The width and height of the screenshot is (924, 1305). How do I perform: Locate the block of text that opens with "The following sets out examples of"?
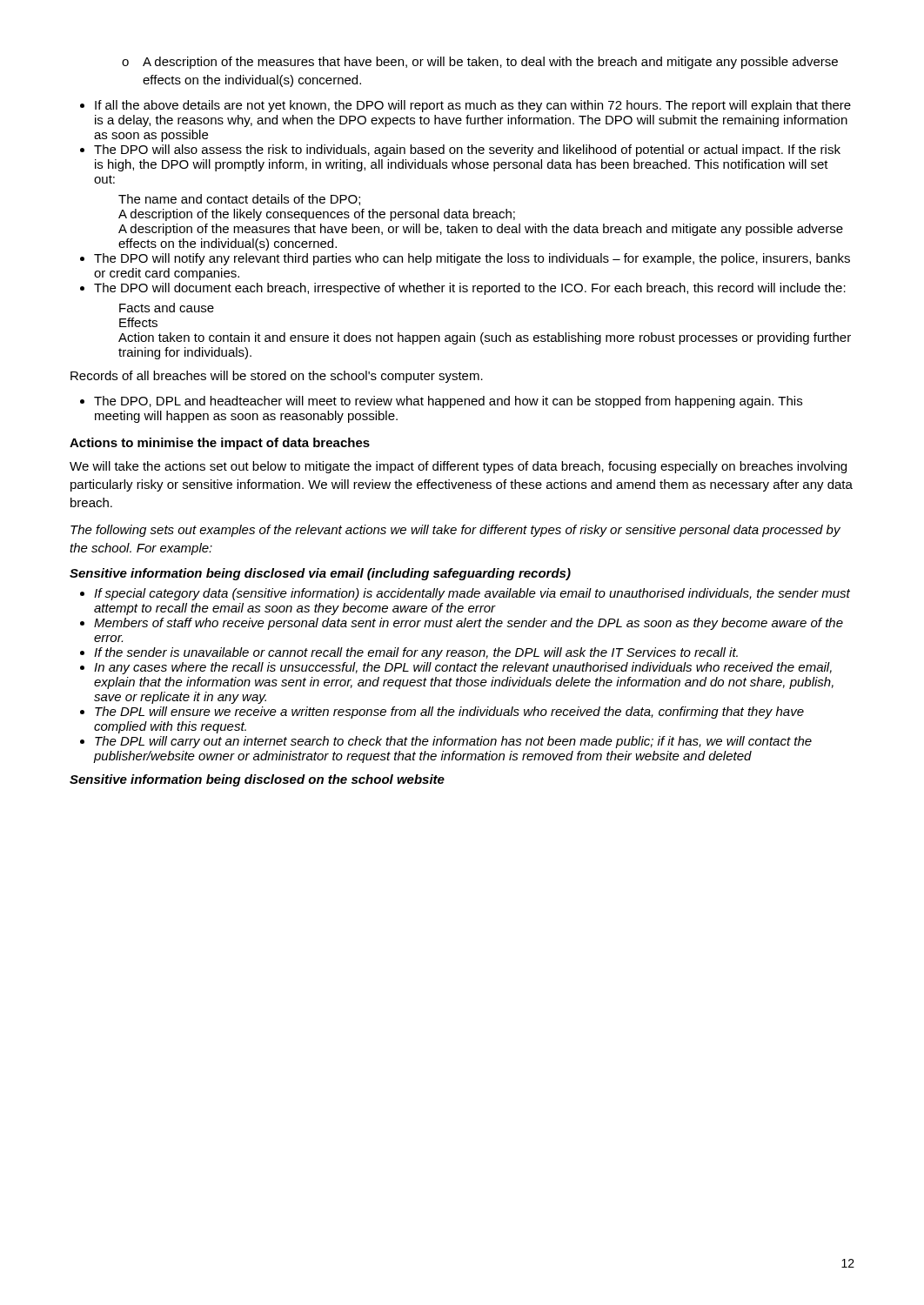tap(455, 539)
